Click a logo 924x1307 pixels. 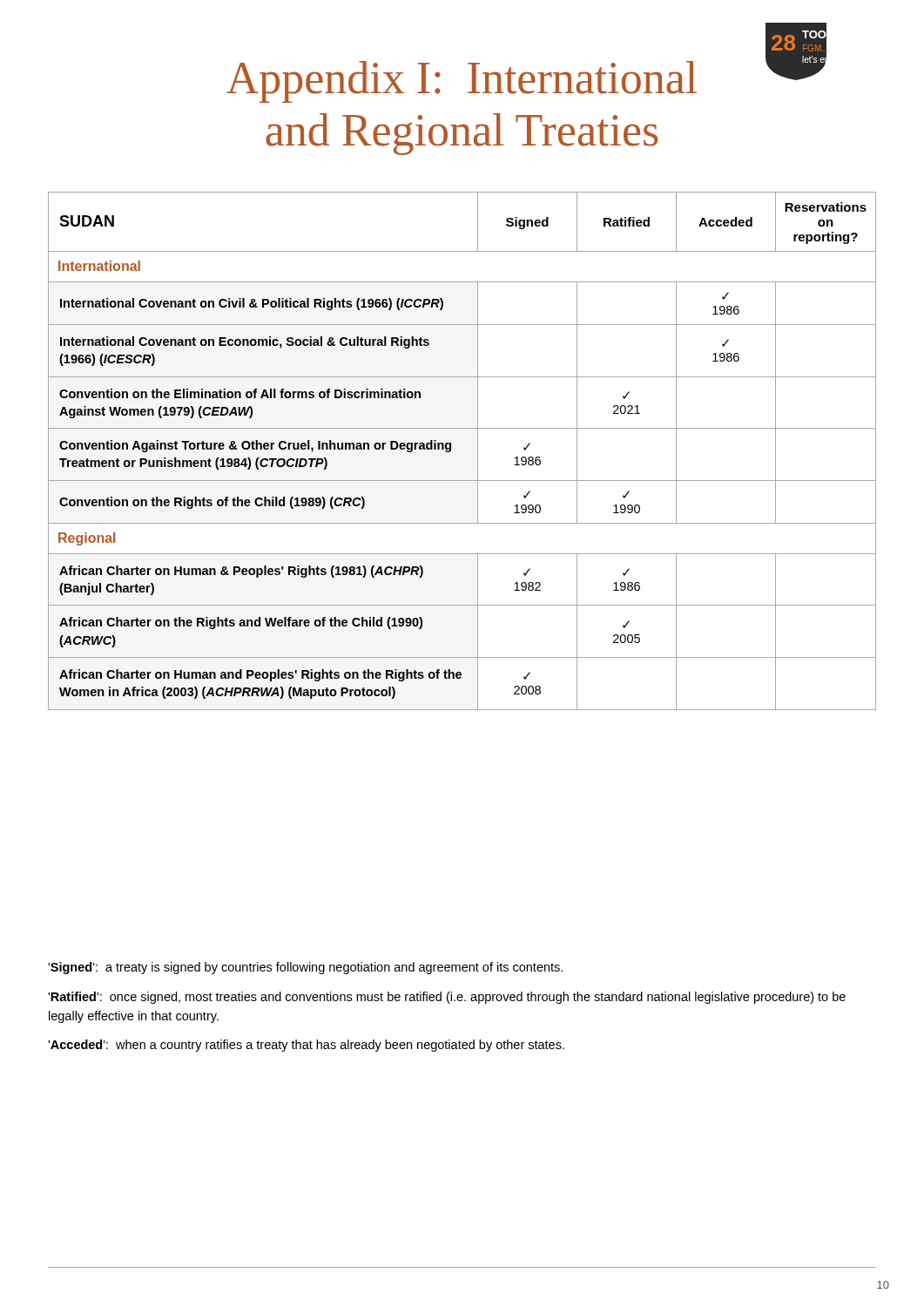(x=826, y=52)
